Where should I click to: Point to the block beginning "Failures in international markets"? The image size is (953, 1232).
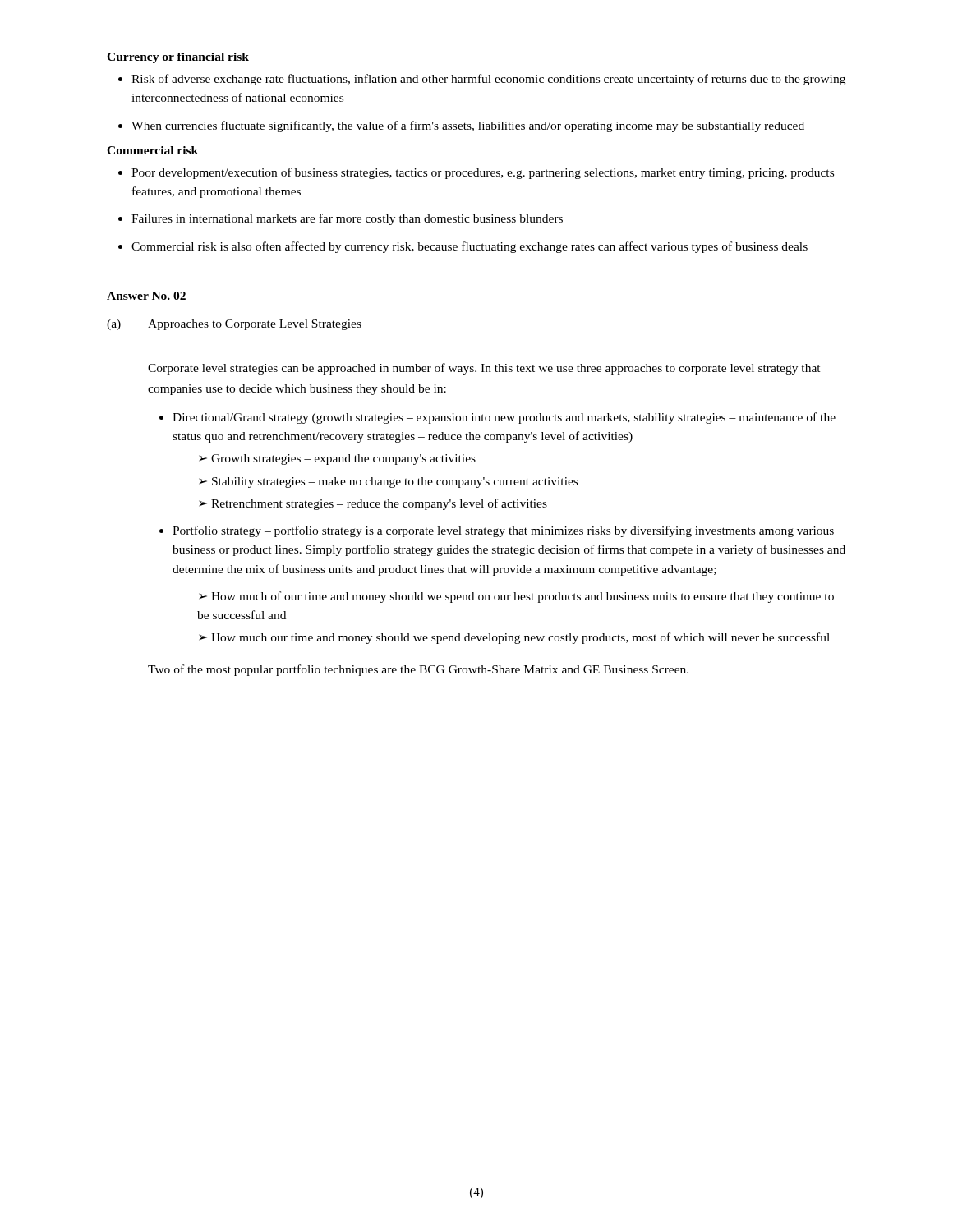click(x=476, y=218)
